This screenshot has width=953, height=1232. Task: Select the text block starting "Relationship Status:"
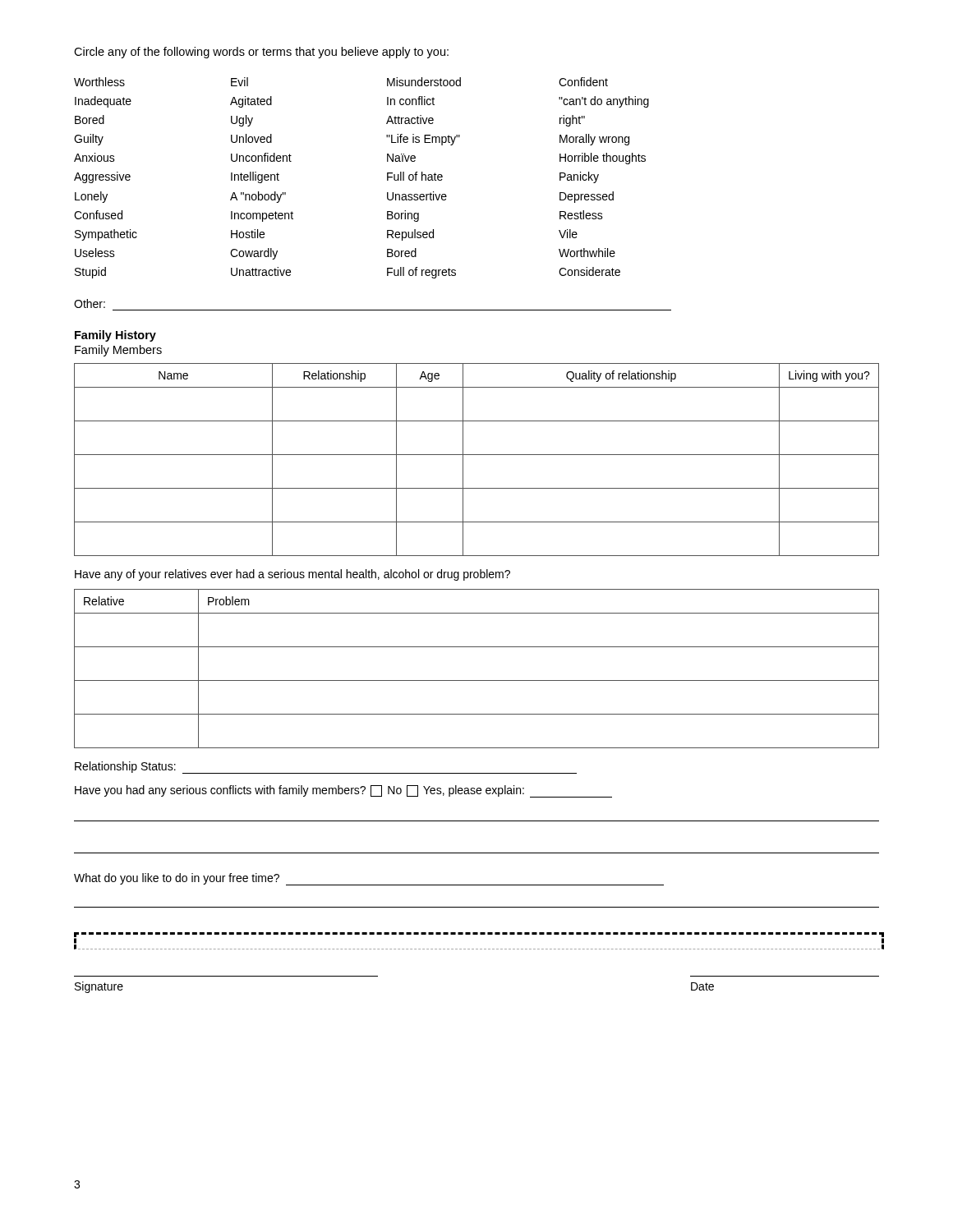(325, 767)
